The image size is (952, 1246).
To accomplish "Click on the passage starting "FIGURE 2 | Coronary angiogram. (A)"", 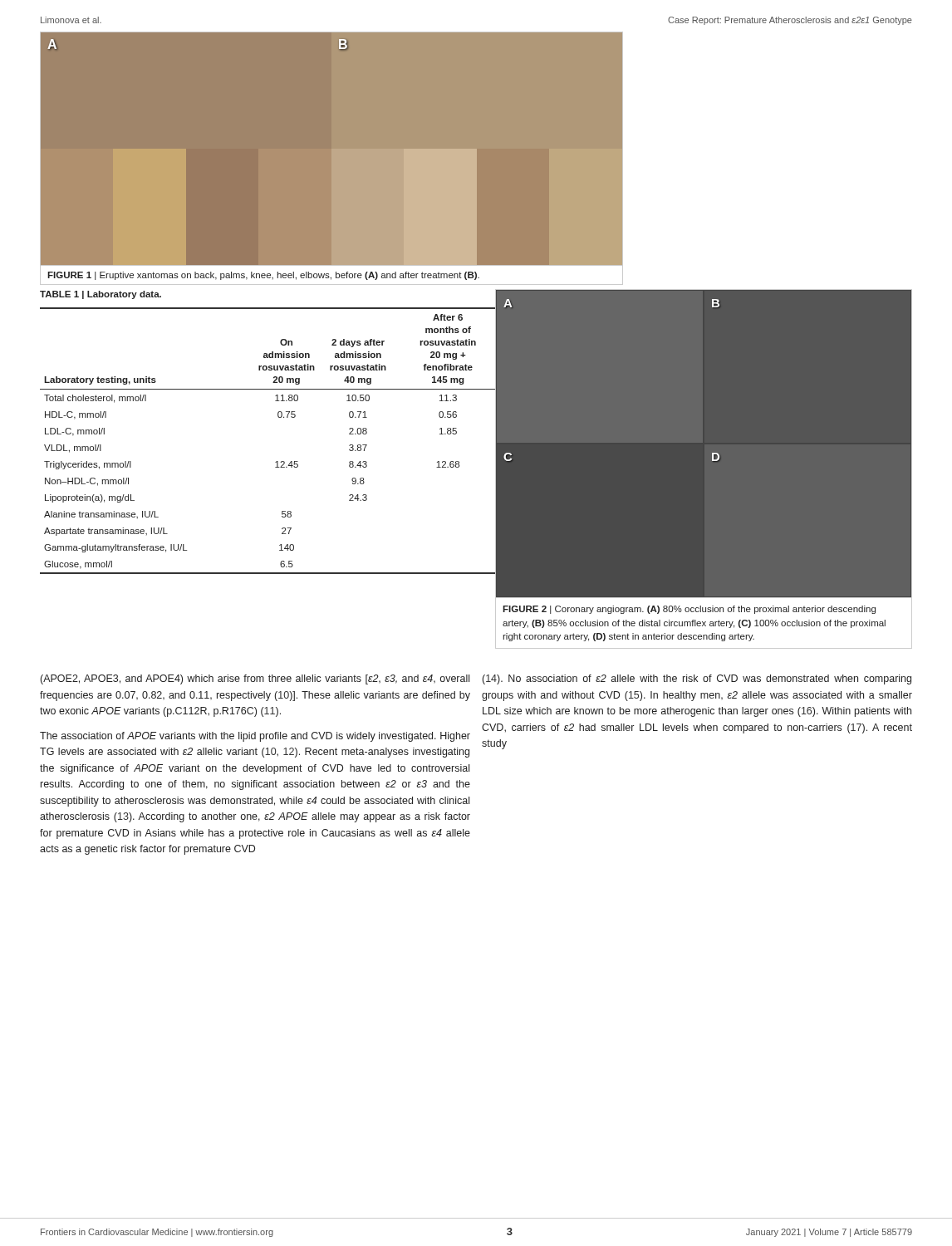I will 694,623.
